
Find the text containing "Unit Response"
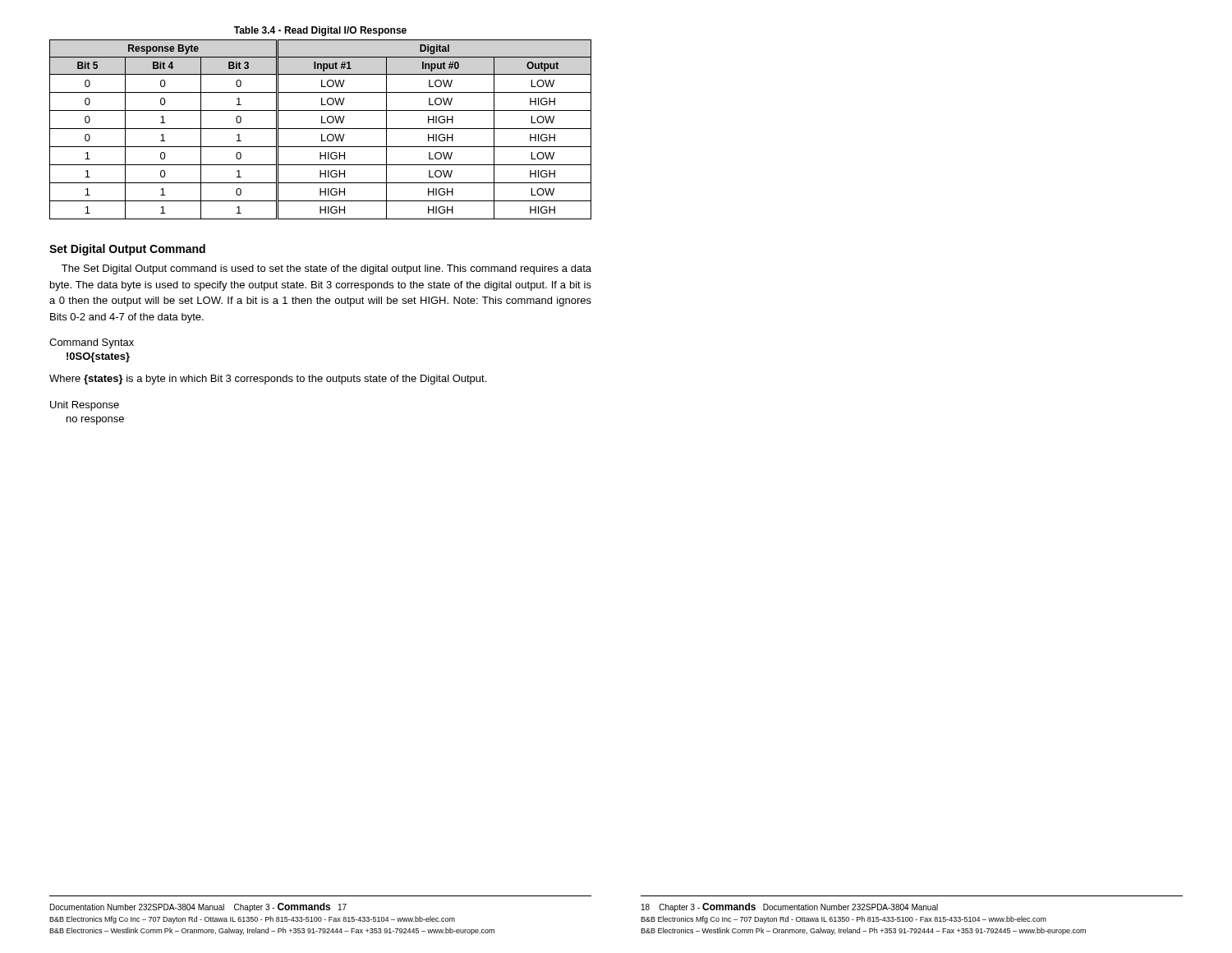pos(84,404)
